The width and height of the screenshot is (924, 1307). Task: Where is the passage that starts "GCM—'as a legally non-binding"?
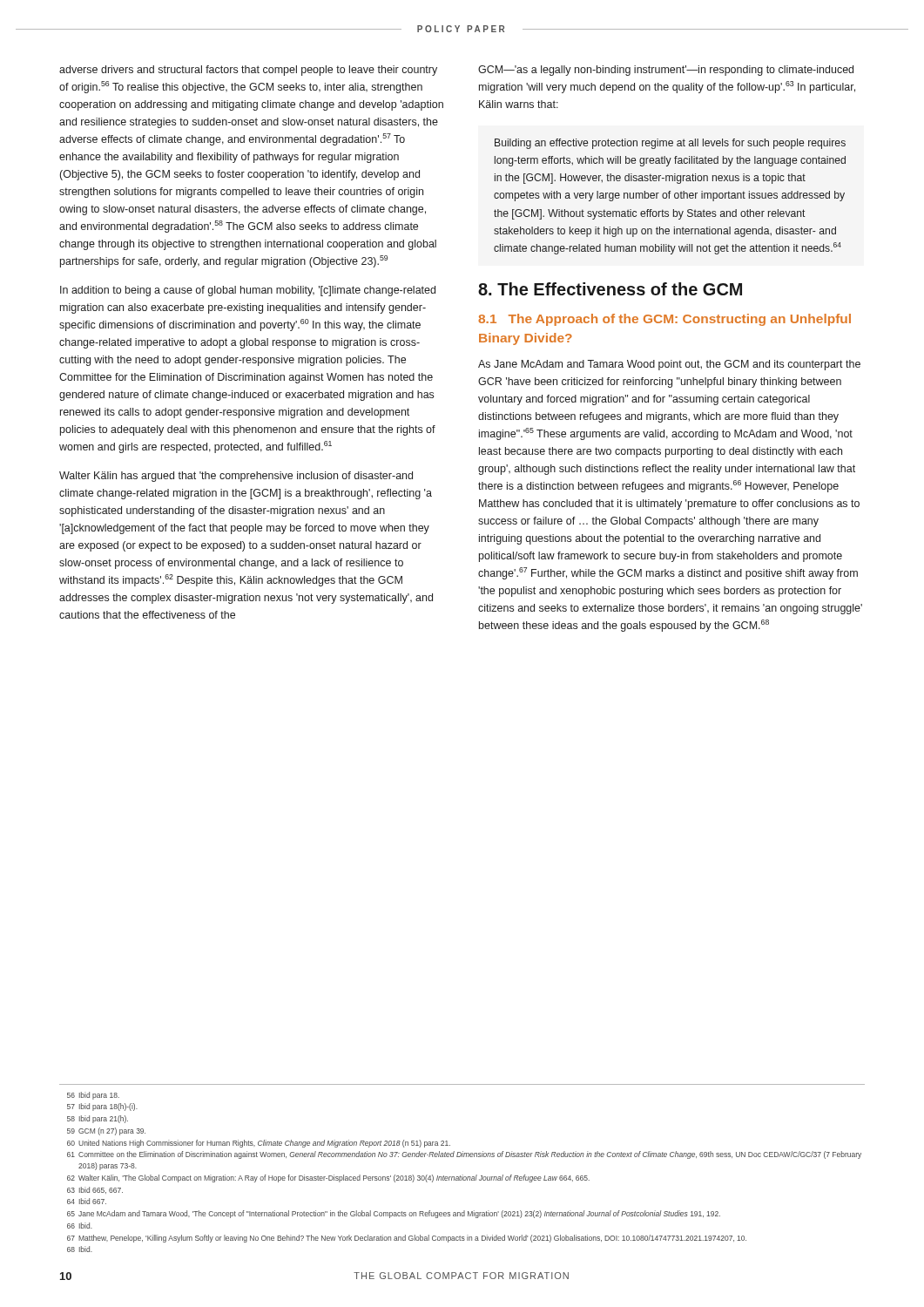(x=667, y=87)
